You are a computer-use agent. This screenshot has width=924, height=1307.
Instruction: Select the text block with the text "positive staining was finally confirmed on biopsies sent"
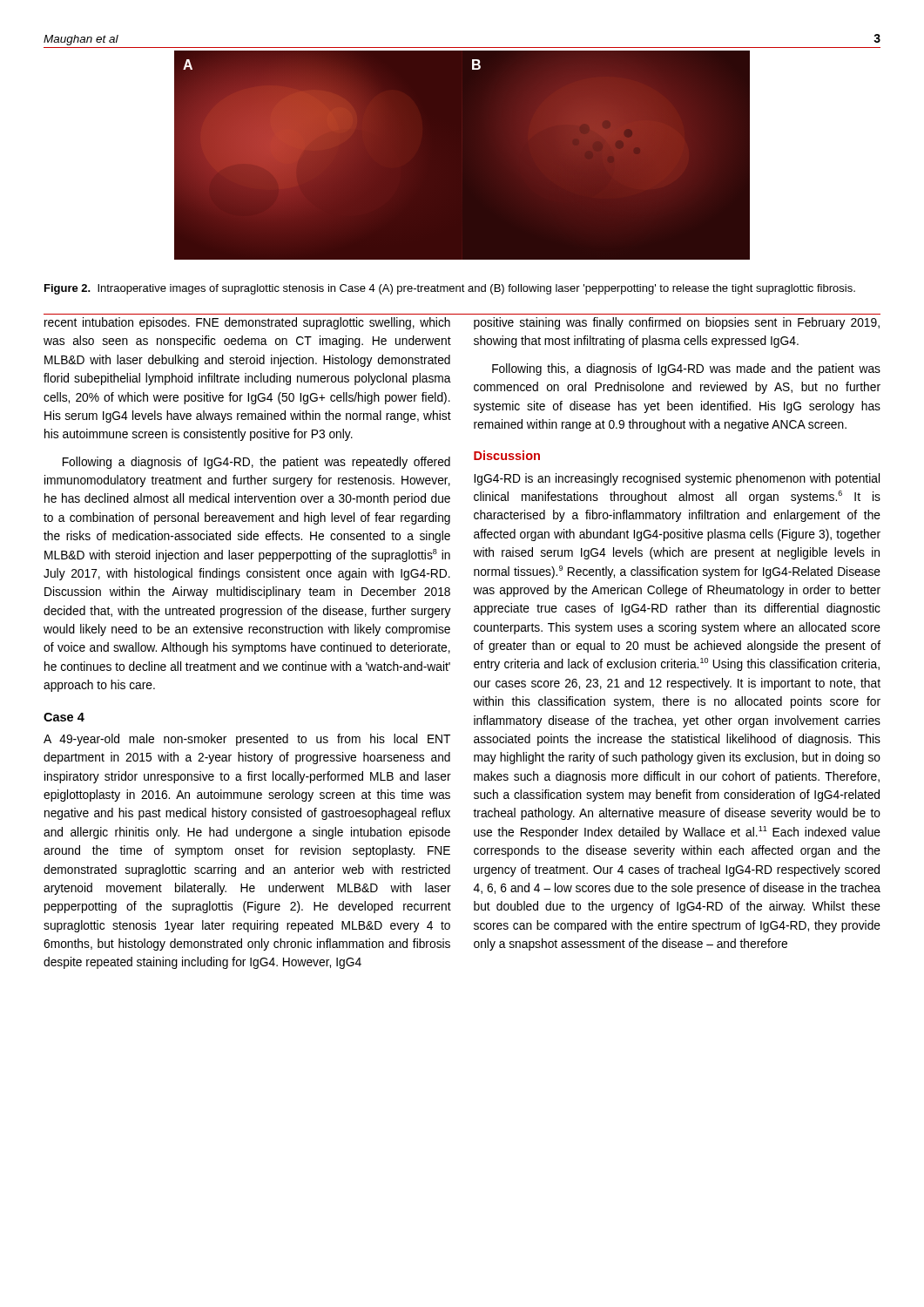click(677, 332)
